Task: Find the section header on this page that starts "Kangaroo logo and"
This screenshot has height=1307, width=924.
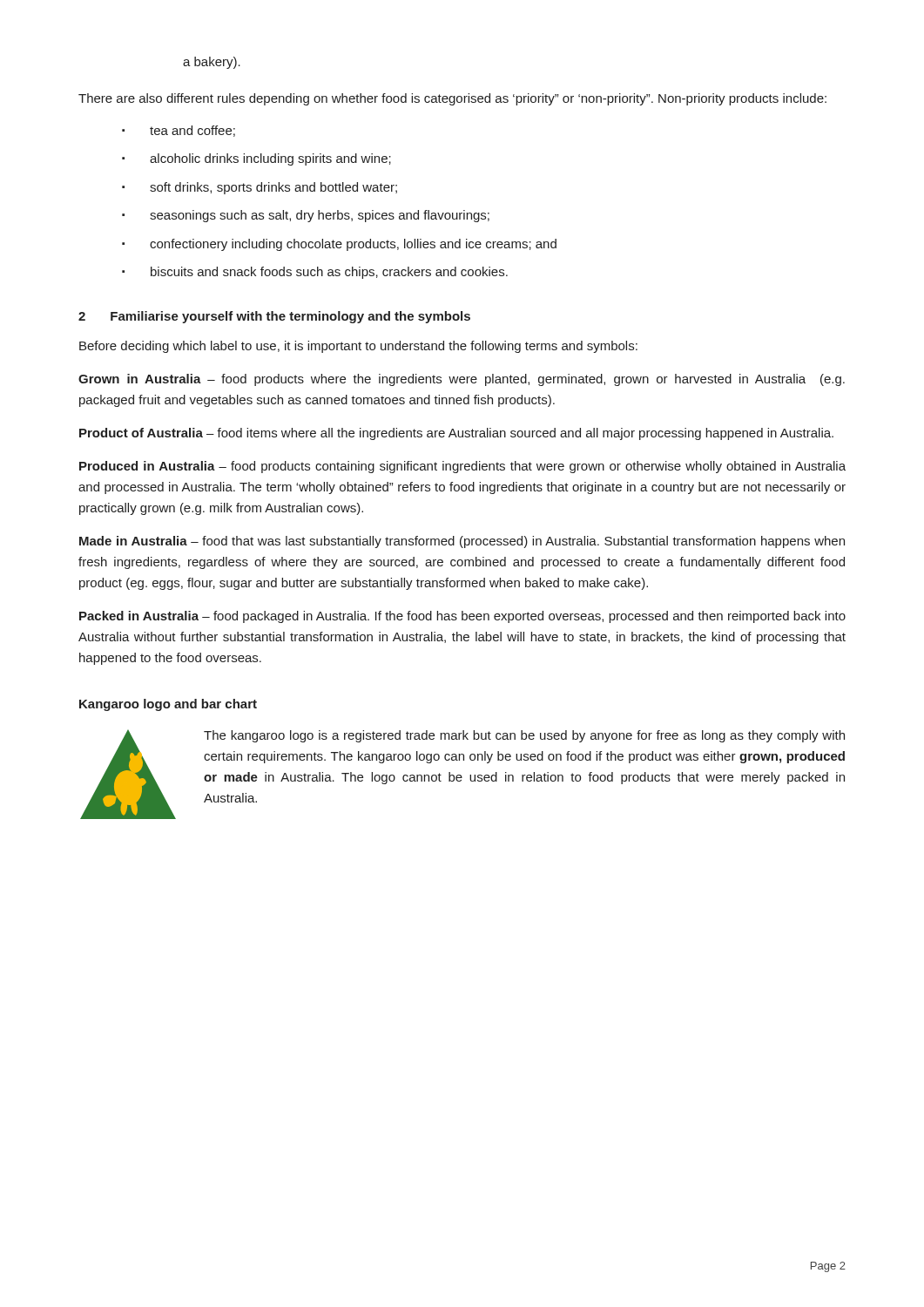Action: (x=168, y=703)
